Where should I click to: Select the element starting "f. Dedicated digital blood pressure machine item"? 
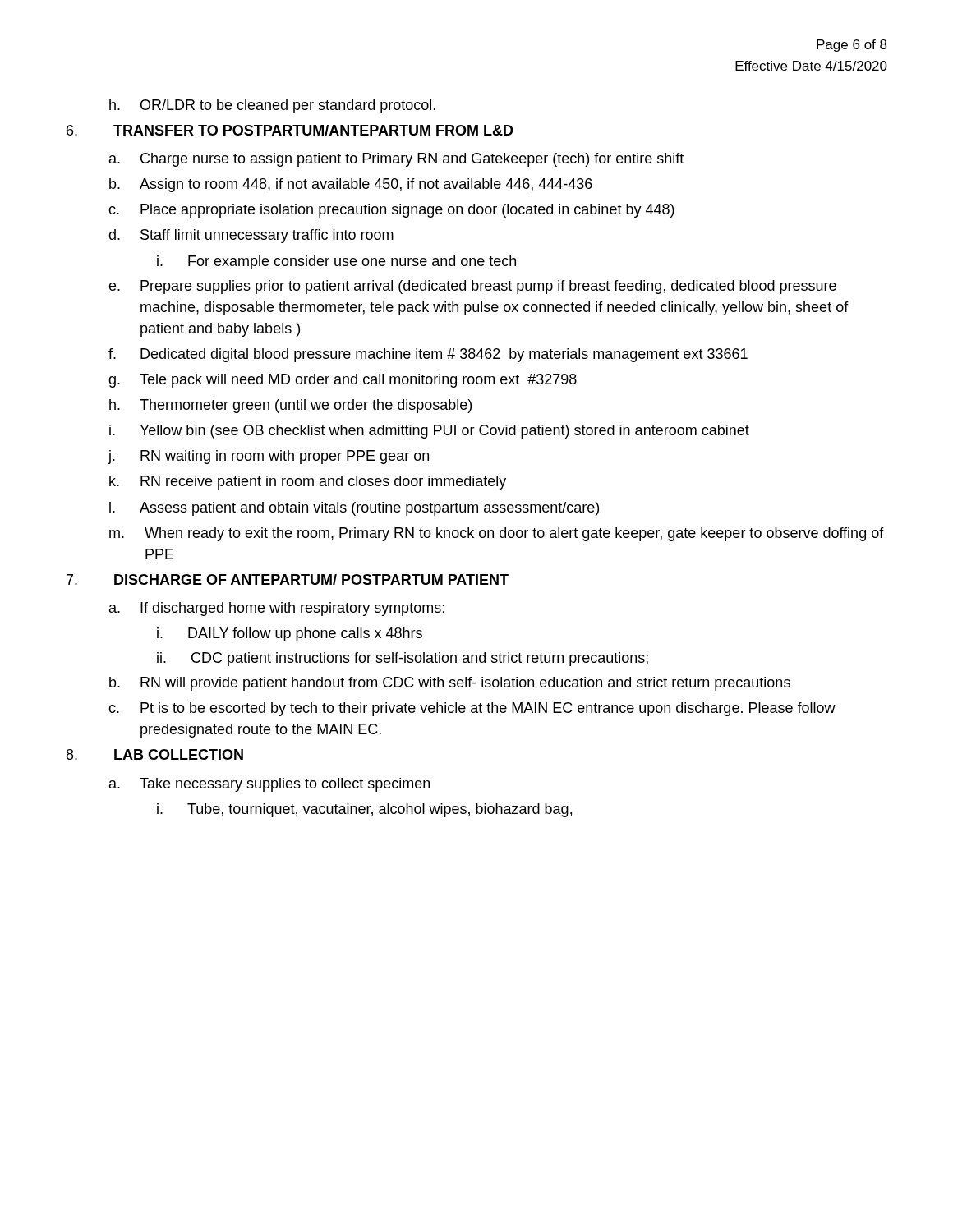(x=498, y=354)
